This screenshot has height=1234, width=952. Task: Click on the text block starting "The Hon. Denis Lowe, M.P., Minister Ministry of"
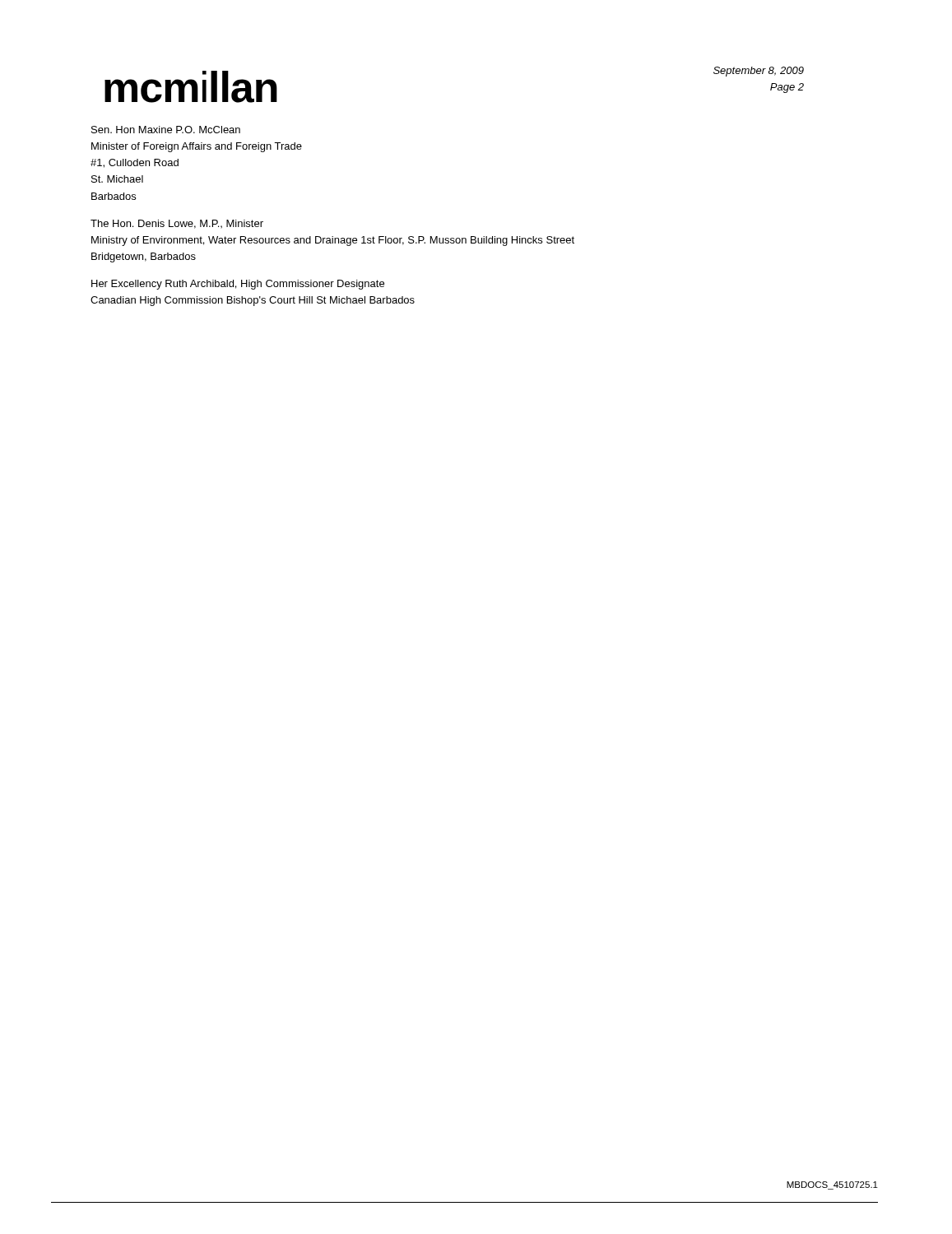[332, 240]
